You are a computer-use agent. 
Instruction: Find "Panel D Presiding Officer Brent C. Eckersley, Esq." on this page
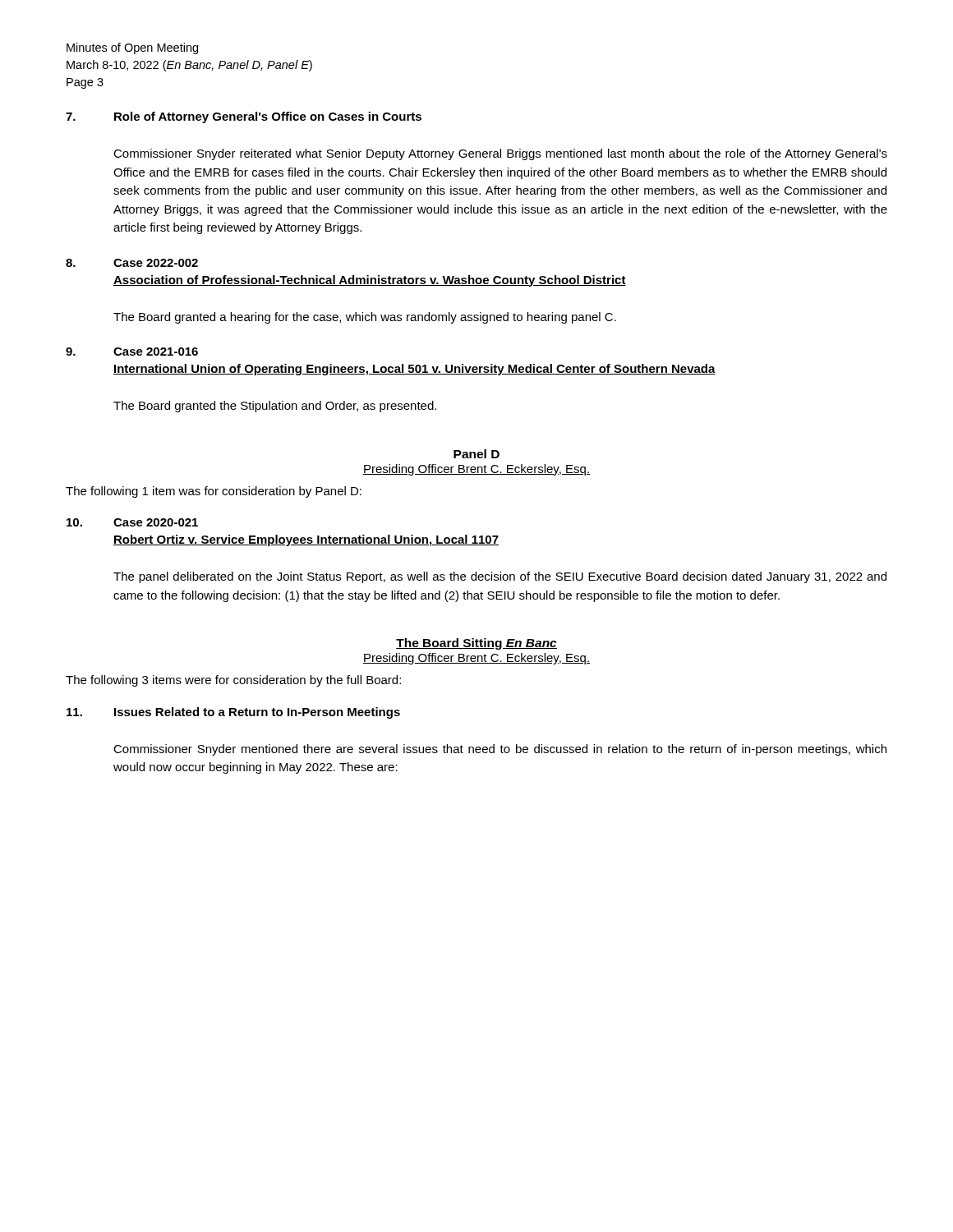coord(476,461)
